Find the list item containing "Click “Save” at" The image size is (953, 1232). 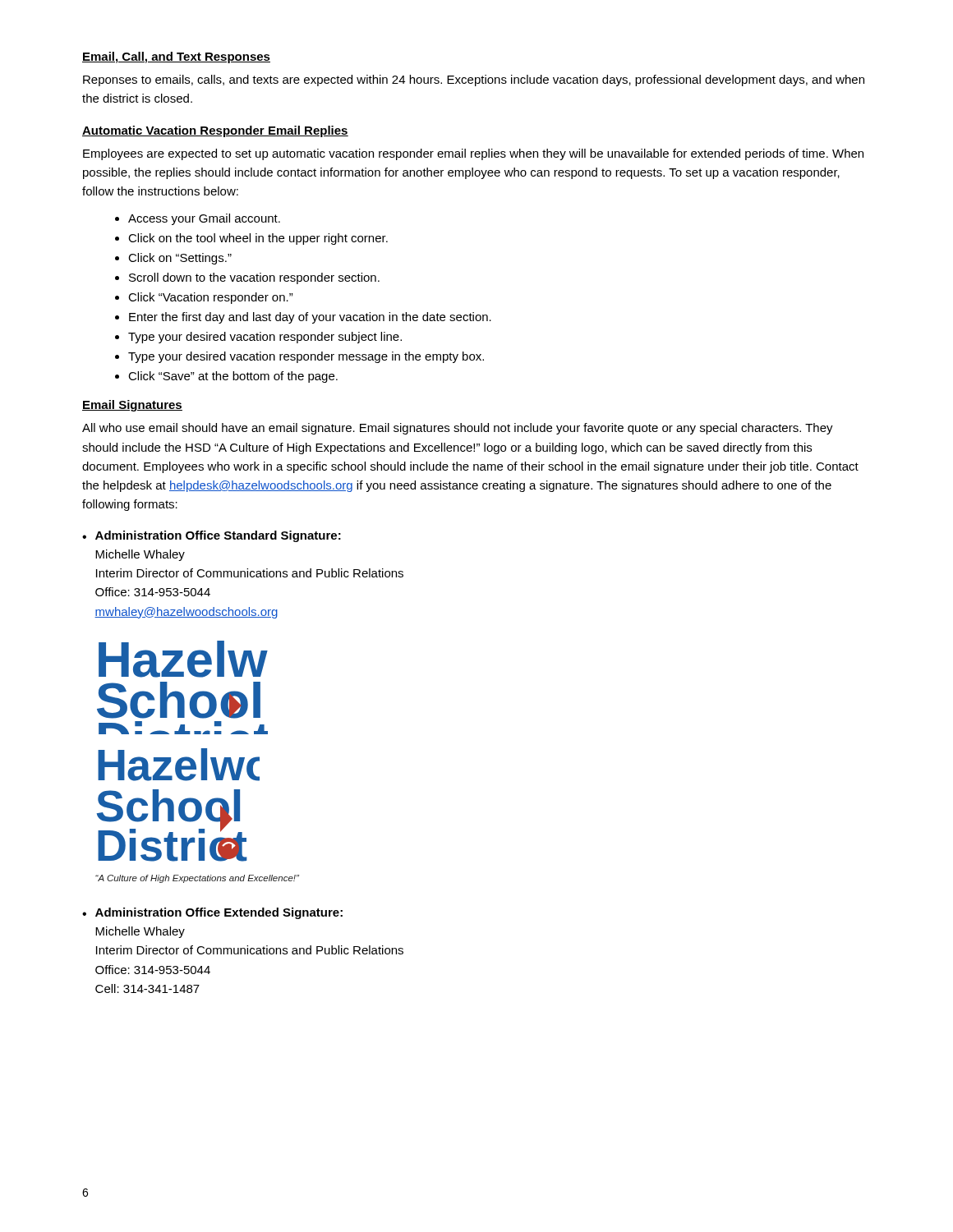(233, 376)
